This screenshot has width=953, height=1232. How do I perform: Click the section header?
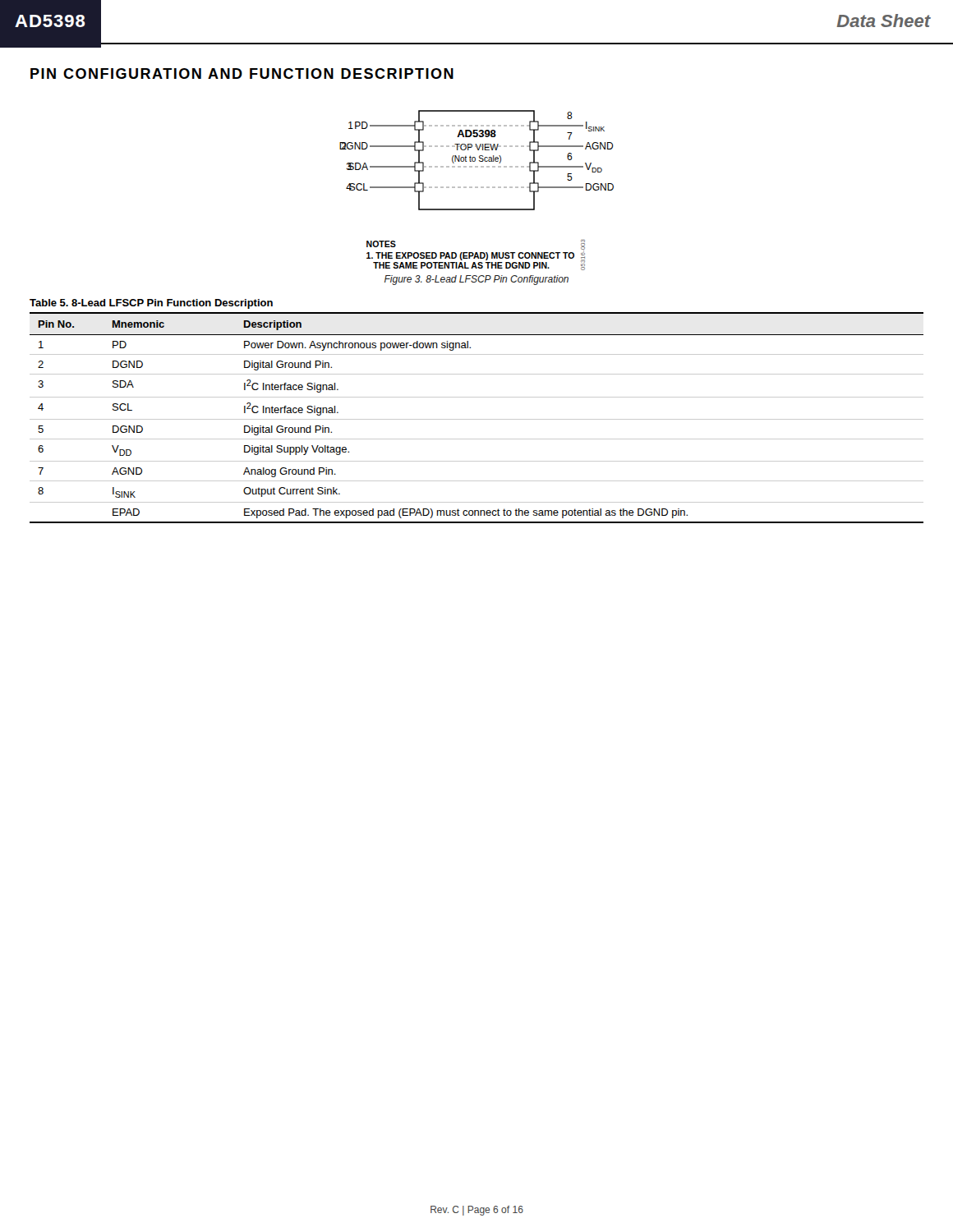(242, 74)
